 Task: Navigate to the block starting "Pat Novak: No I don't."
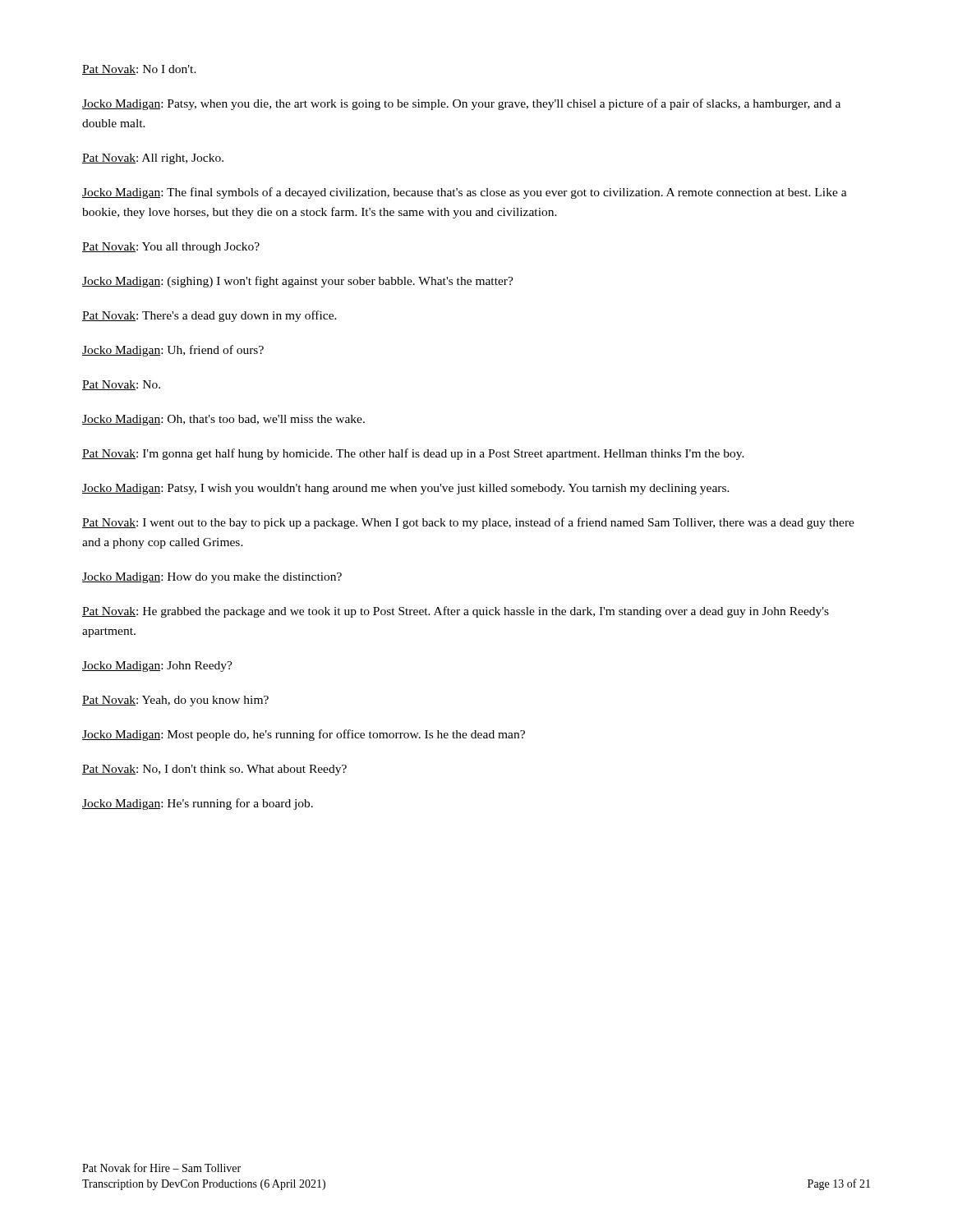(139, 69)
